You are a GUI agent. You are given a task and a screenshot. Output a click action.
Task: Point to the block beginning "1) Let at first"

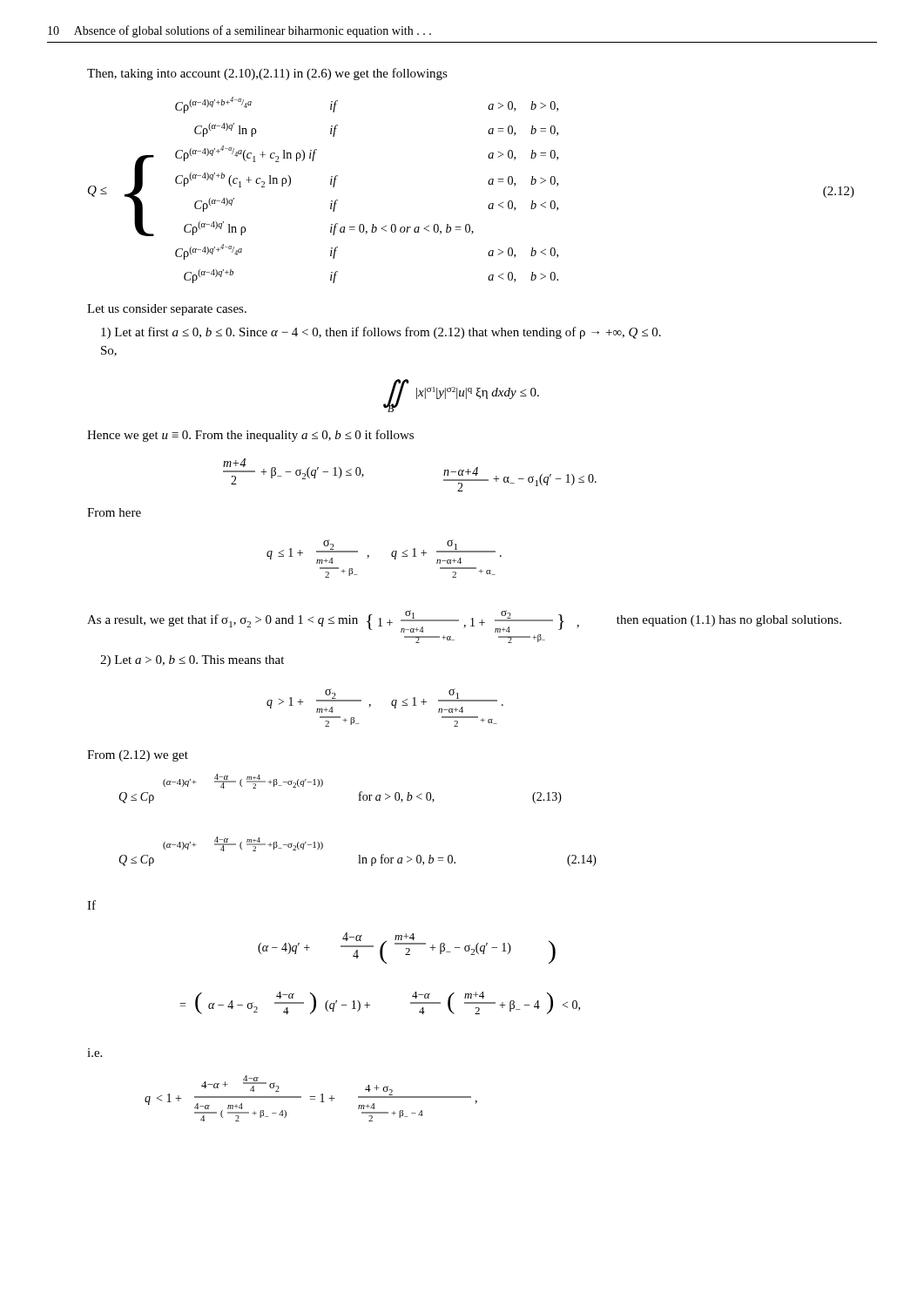(x=374, y=332)
